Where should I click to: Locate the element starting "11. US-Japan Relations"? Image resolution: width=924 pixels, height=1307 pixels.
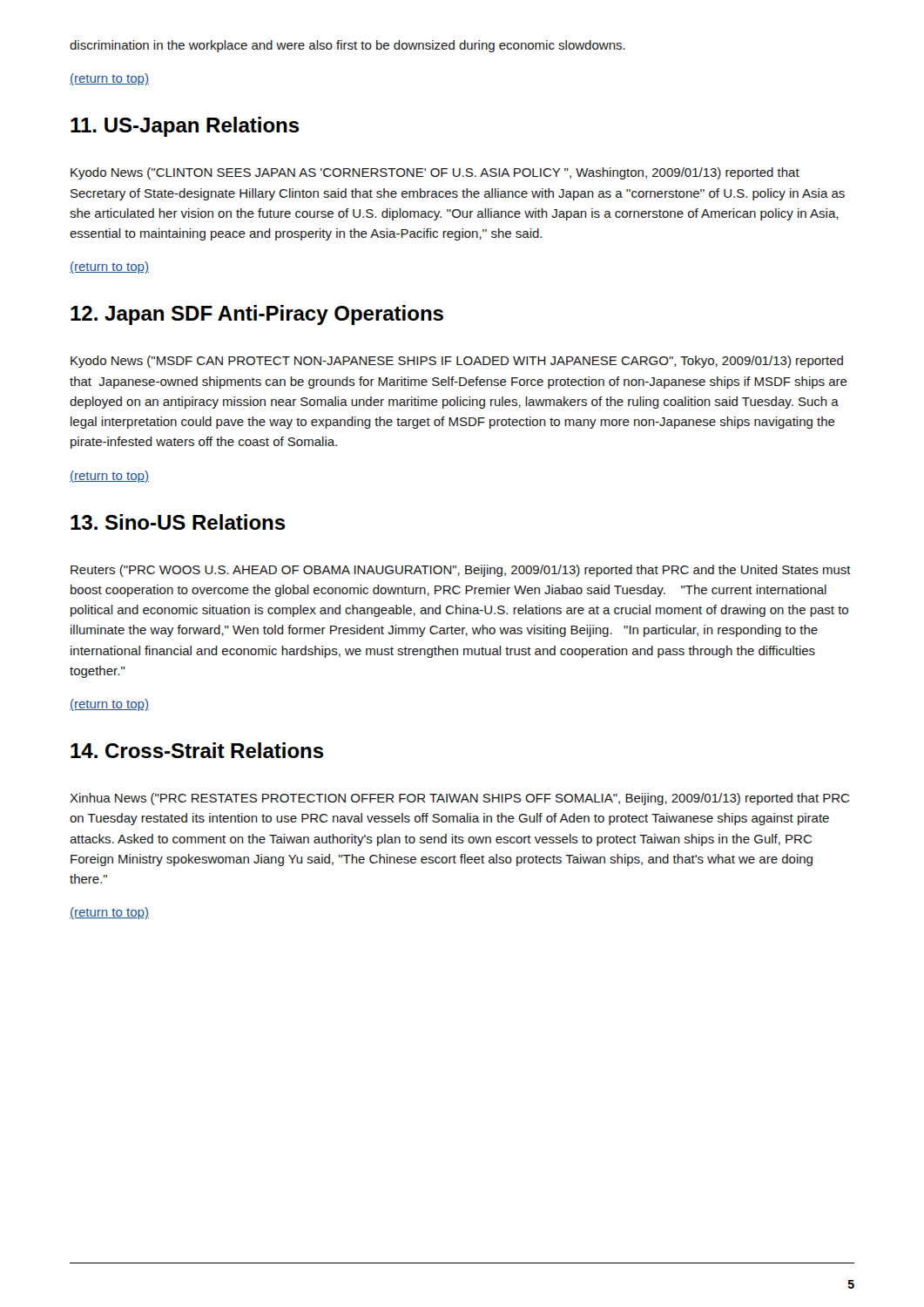click(x=185, y=125)
